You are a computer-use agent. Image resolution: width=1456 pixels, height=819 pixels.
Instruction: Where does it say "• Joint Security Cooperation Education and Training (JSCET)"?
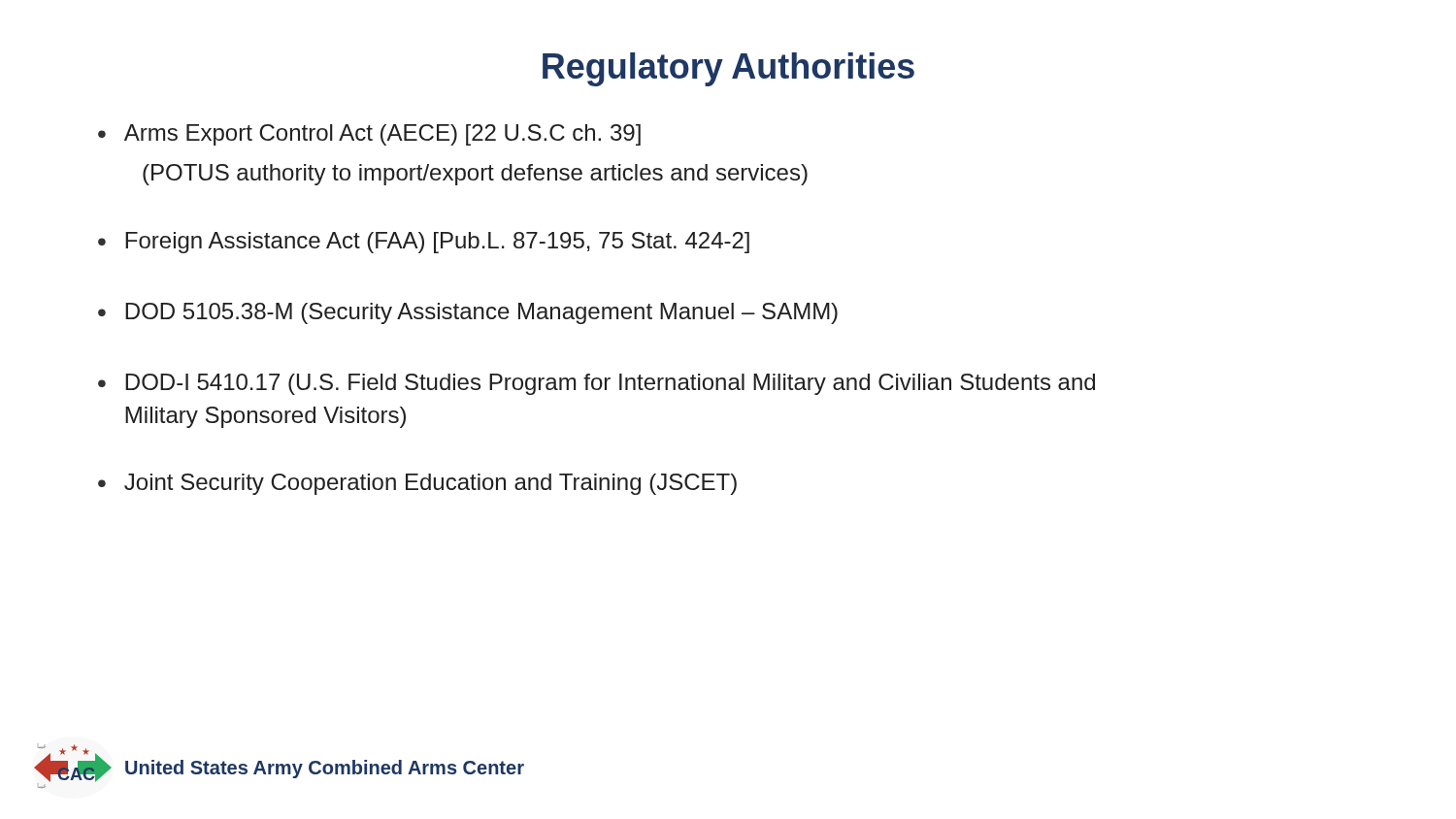click(x=728, y=484)
